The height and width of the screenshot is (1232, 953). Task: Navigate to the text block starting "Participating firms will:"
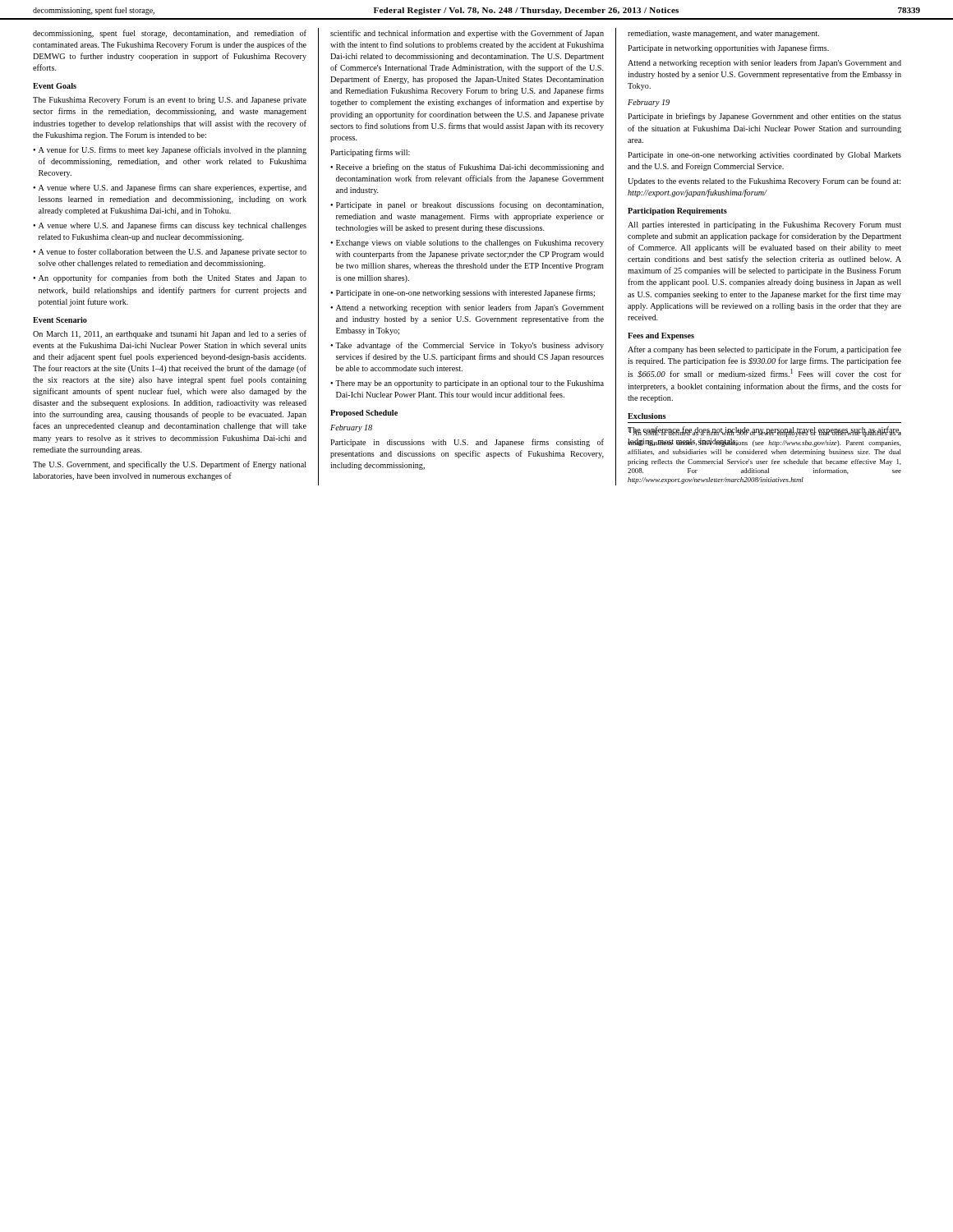pyautogui.click(x=370, y=152)
